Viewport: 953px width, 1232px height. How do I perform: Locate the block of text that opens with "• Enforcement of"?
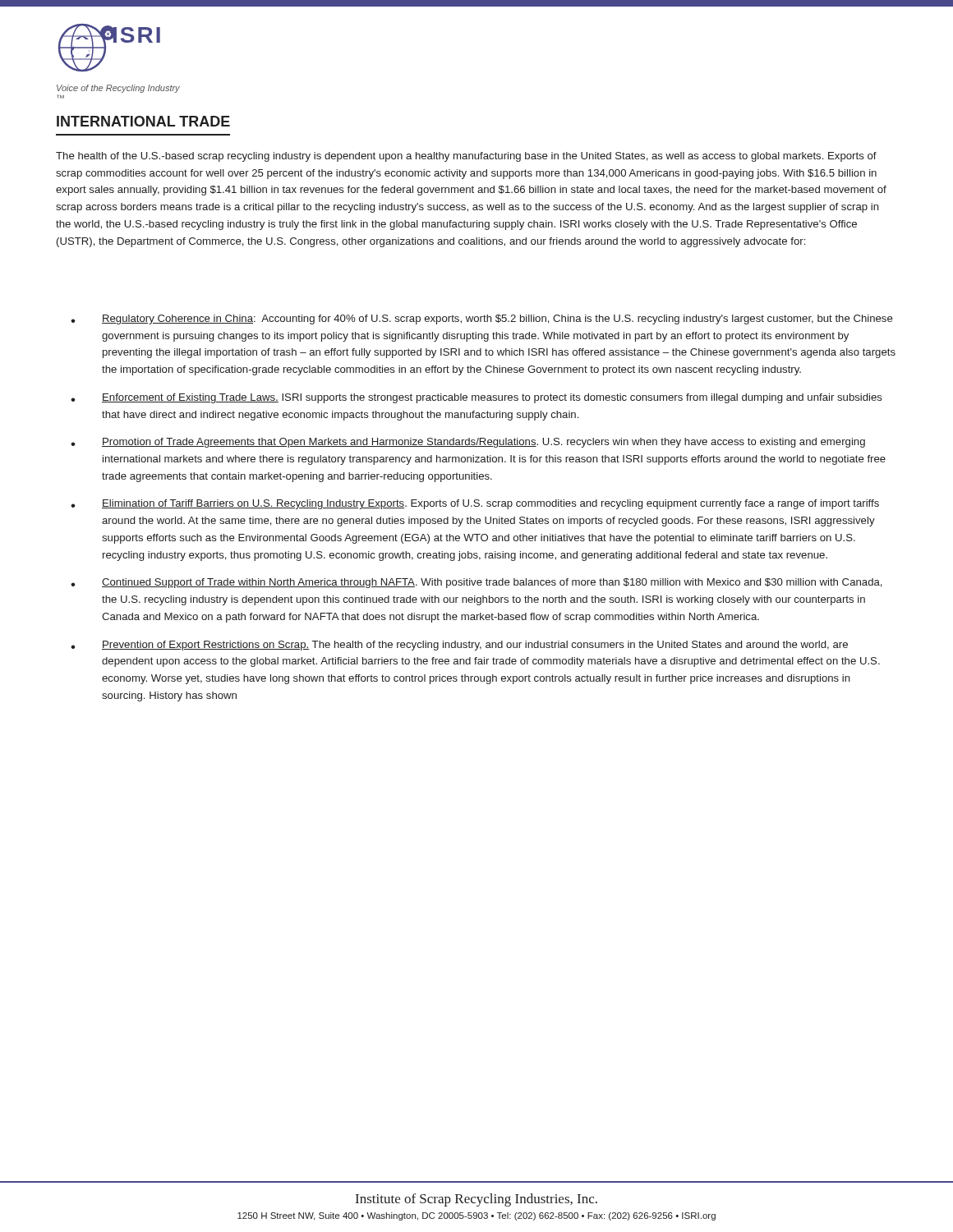point(476,406)
